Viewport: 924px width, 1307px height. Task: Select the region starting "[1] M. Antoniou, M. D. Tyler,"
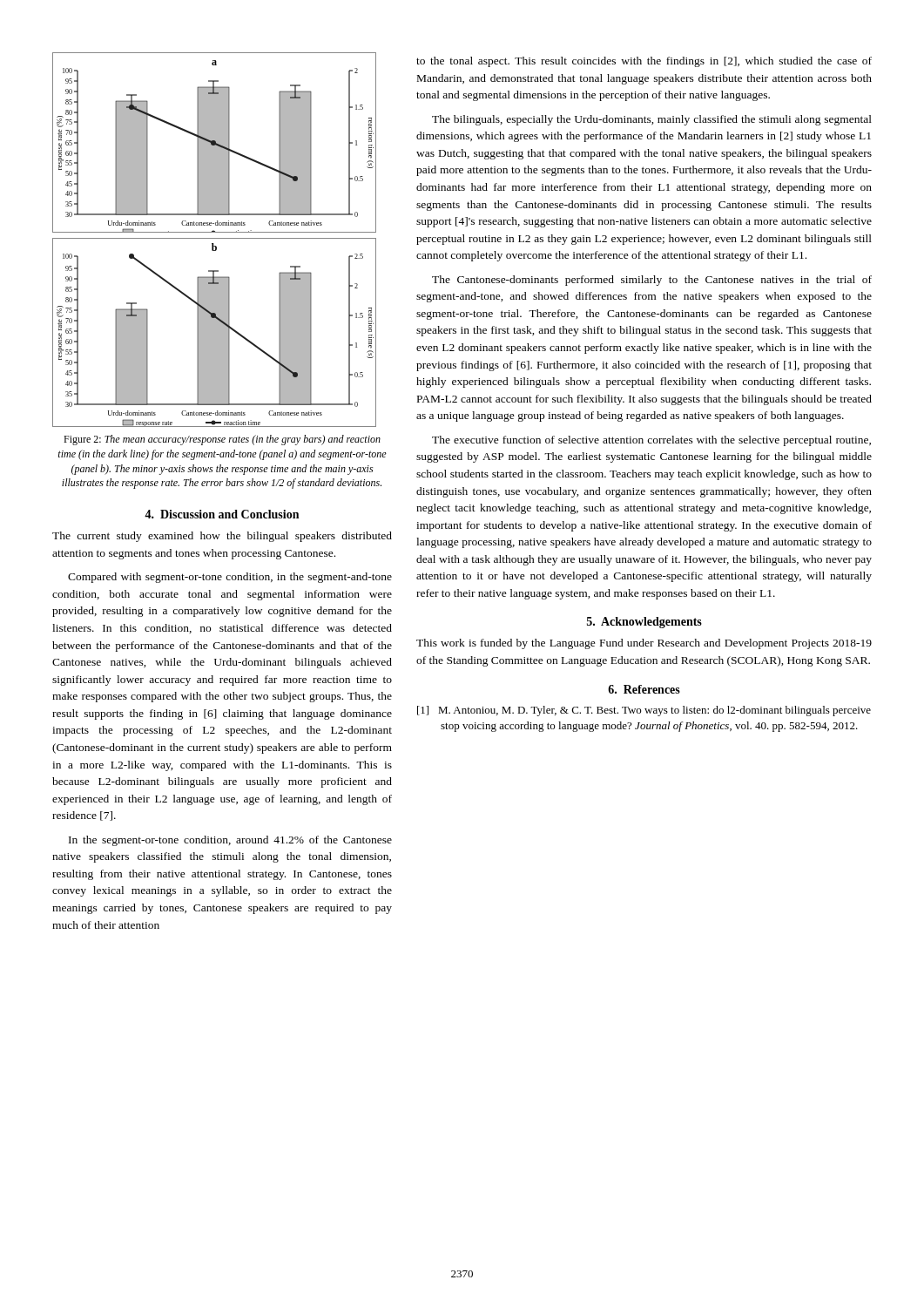click(644, 717)
